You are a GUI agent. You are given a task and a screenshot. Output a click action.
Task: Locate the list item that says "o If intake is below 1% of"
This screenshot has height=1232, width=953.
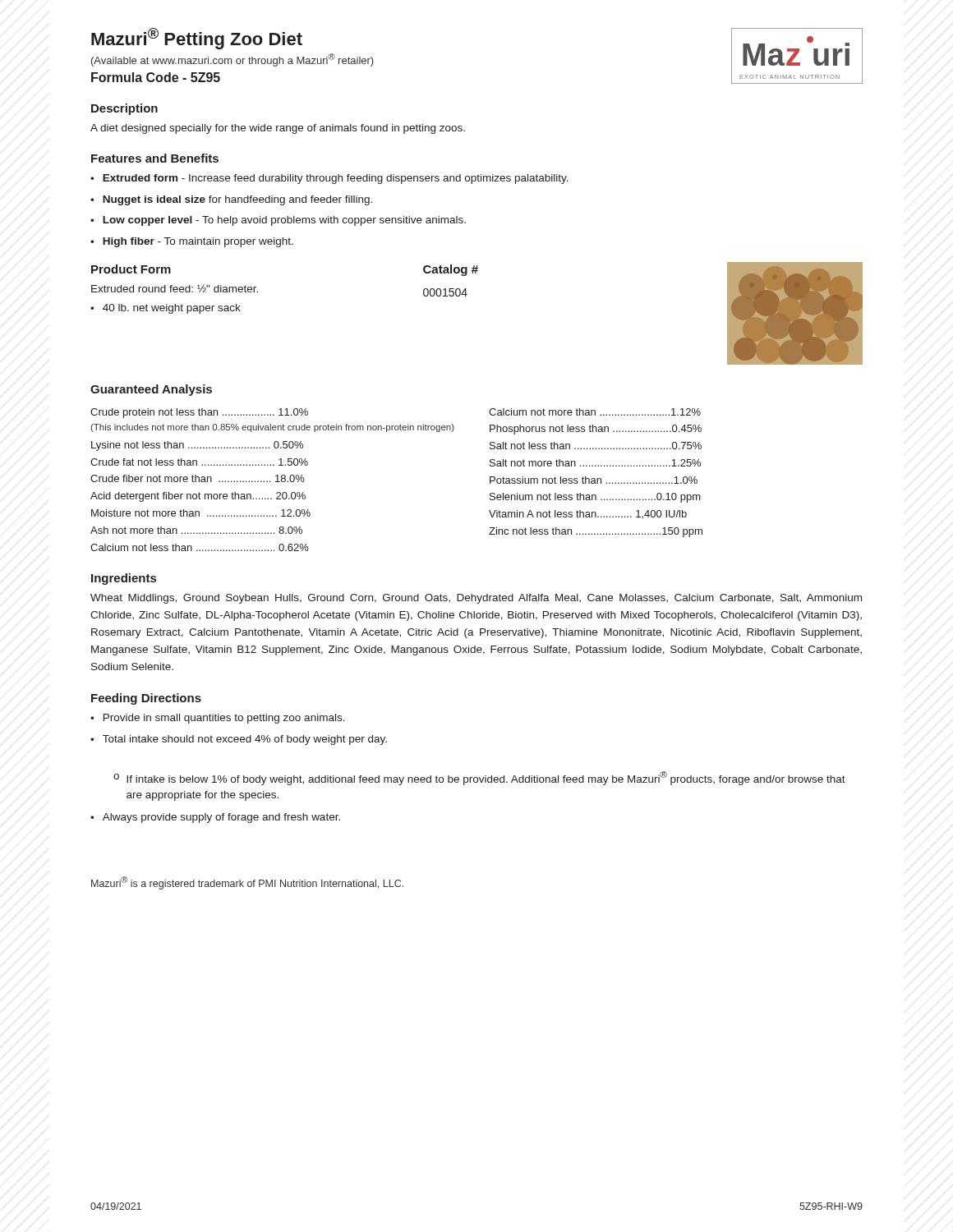476,777
